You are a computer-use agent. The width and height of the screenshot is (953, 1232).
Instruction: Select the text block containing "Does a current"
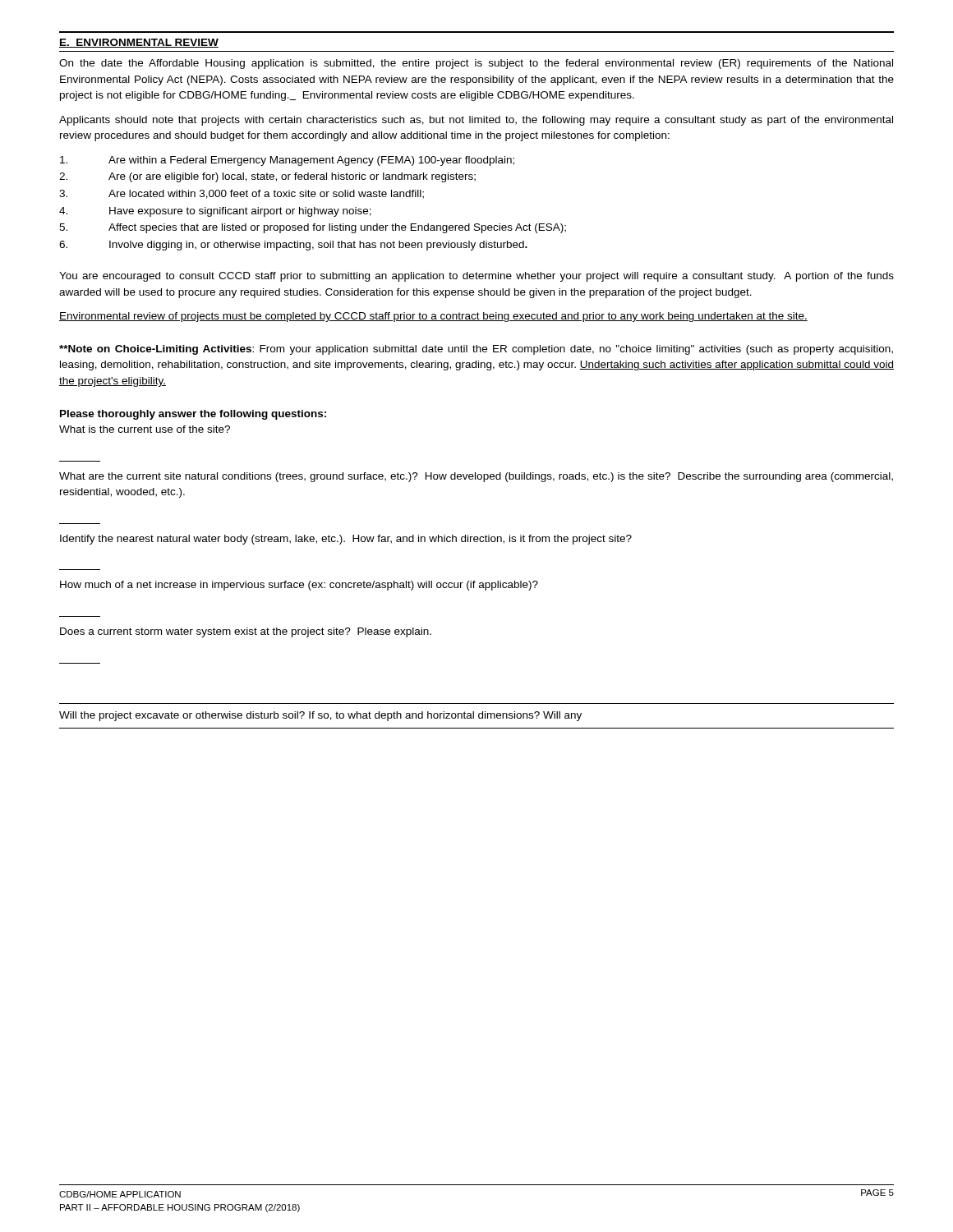(246, 631)
